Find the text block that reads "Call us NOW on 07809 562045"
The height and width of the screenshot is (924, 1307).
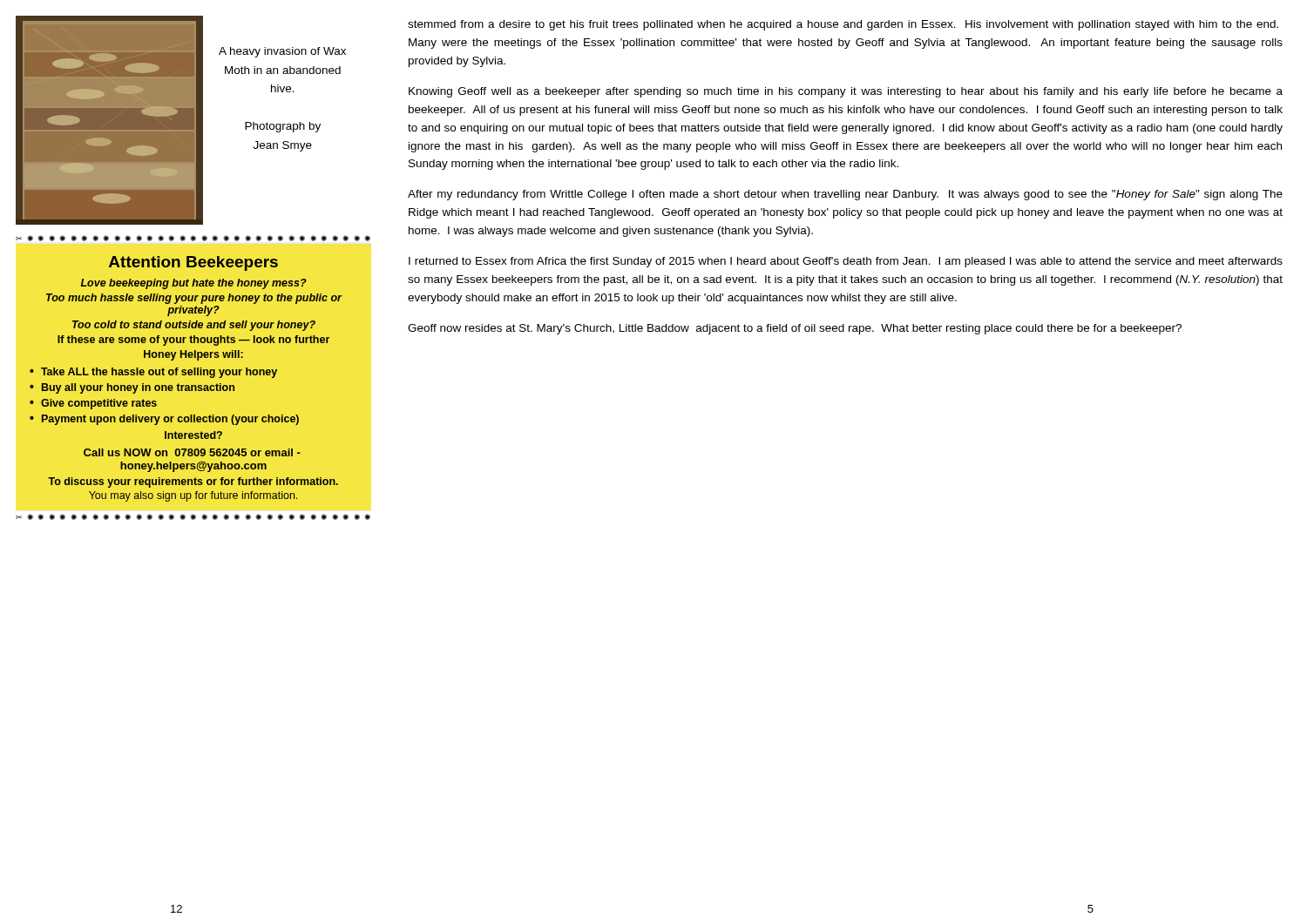pyautogui.click(x=193, y=459)
